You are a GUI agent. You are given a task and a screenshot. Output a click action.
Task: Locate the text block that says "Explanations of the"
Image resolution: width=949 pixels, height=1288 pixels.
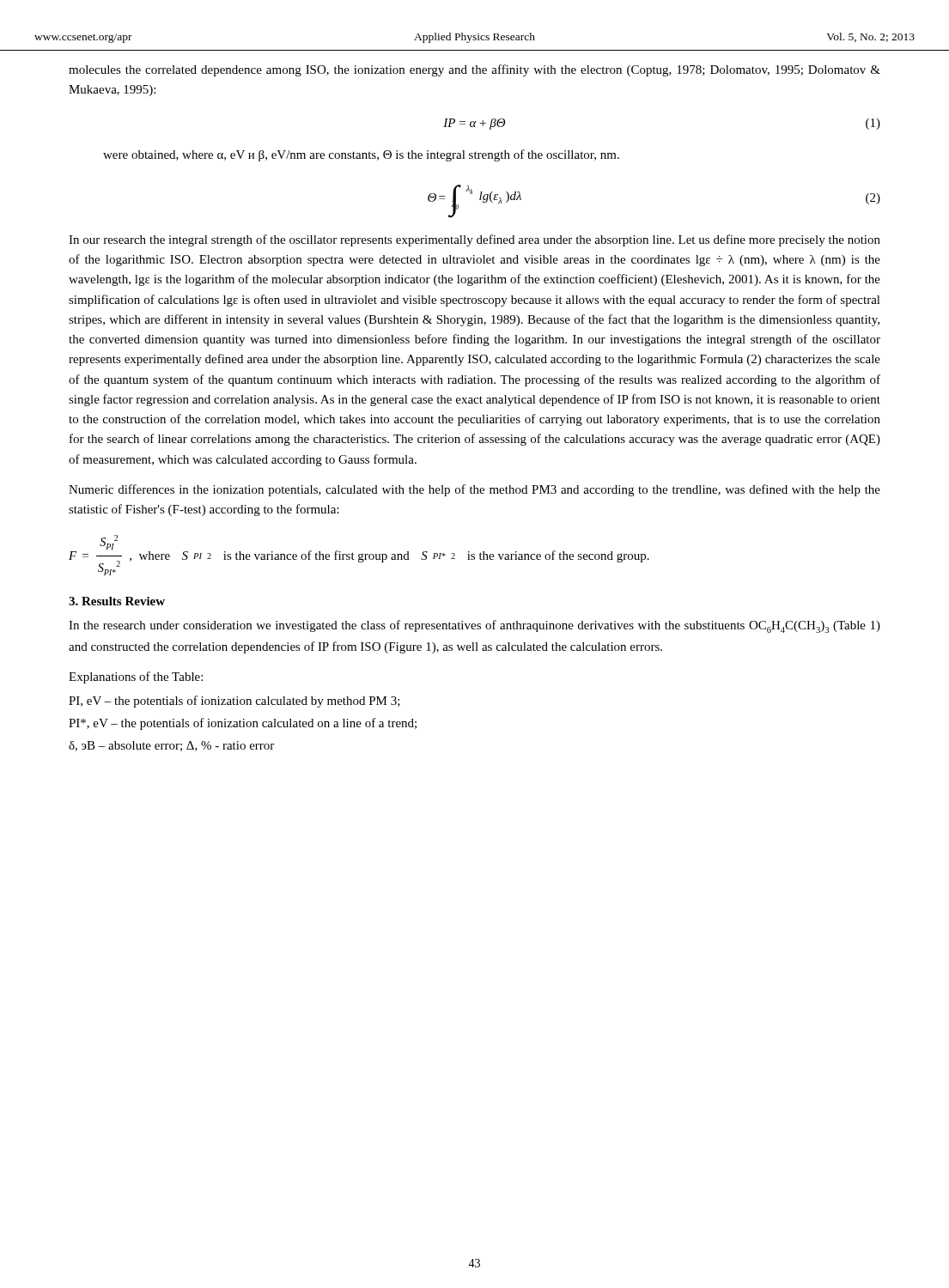136,677
